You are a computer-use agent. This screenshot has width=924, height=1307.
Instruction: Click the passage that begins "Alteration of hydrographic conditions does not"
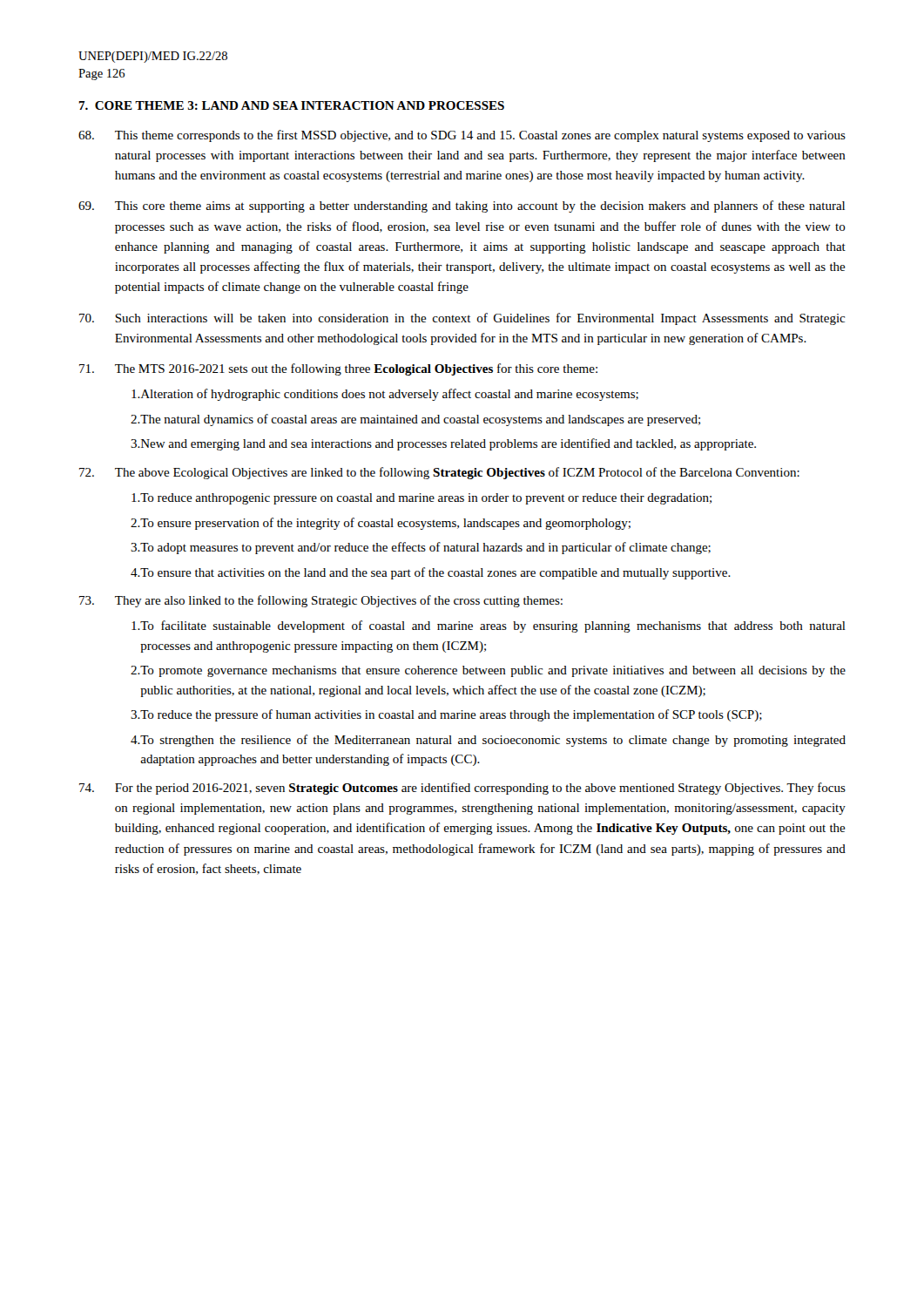click(462, 394)
